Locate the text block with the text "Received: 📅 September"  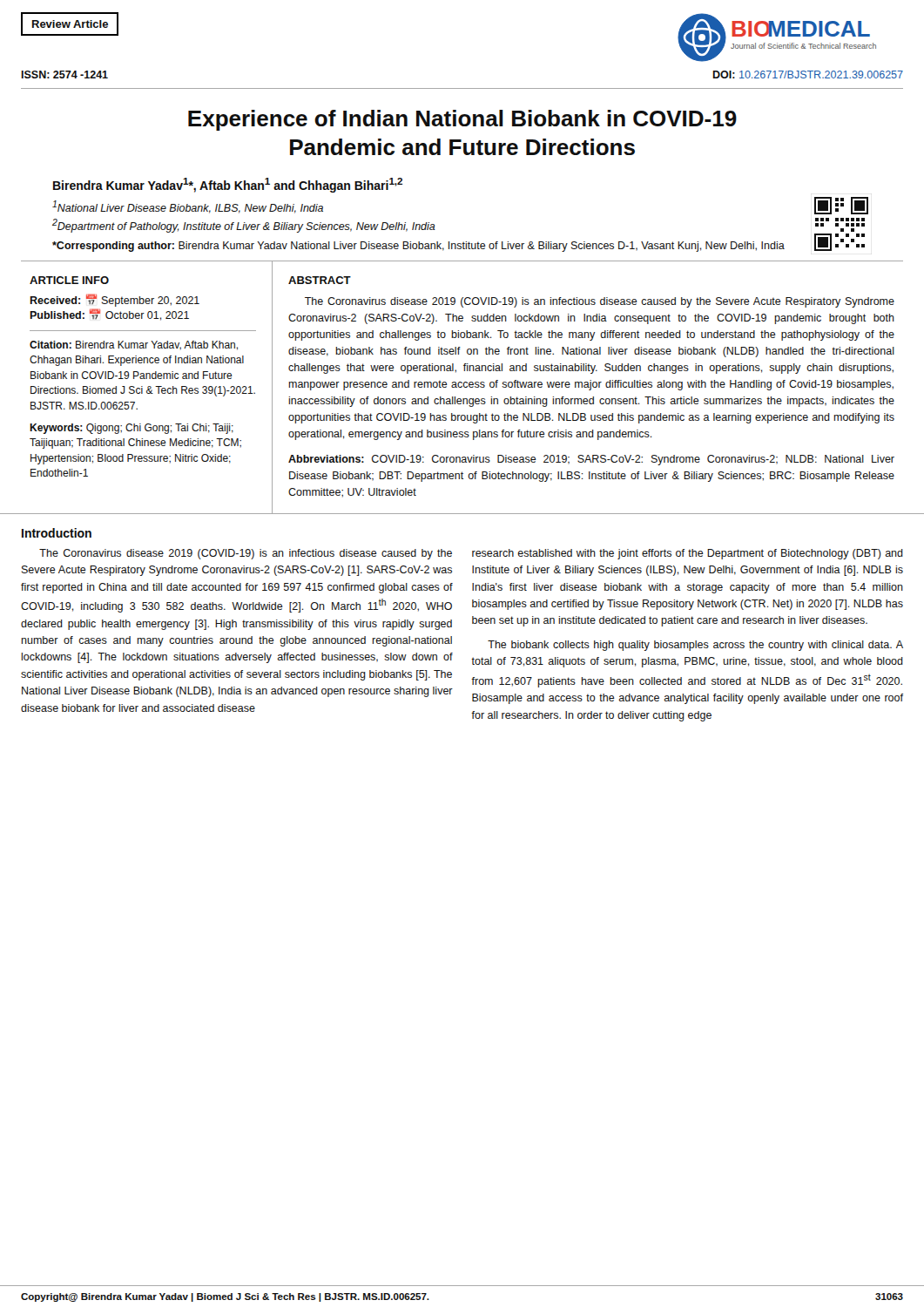(115, 301)
